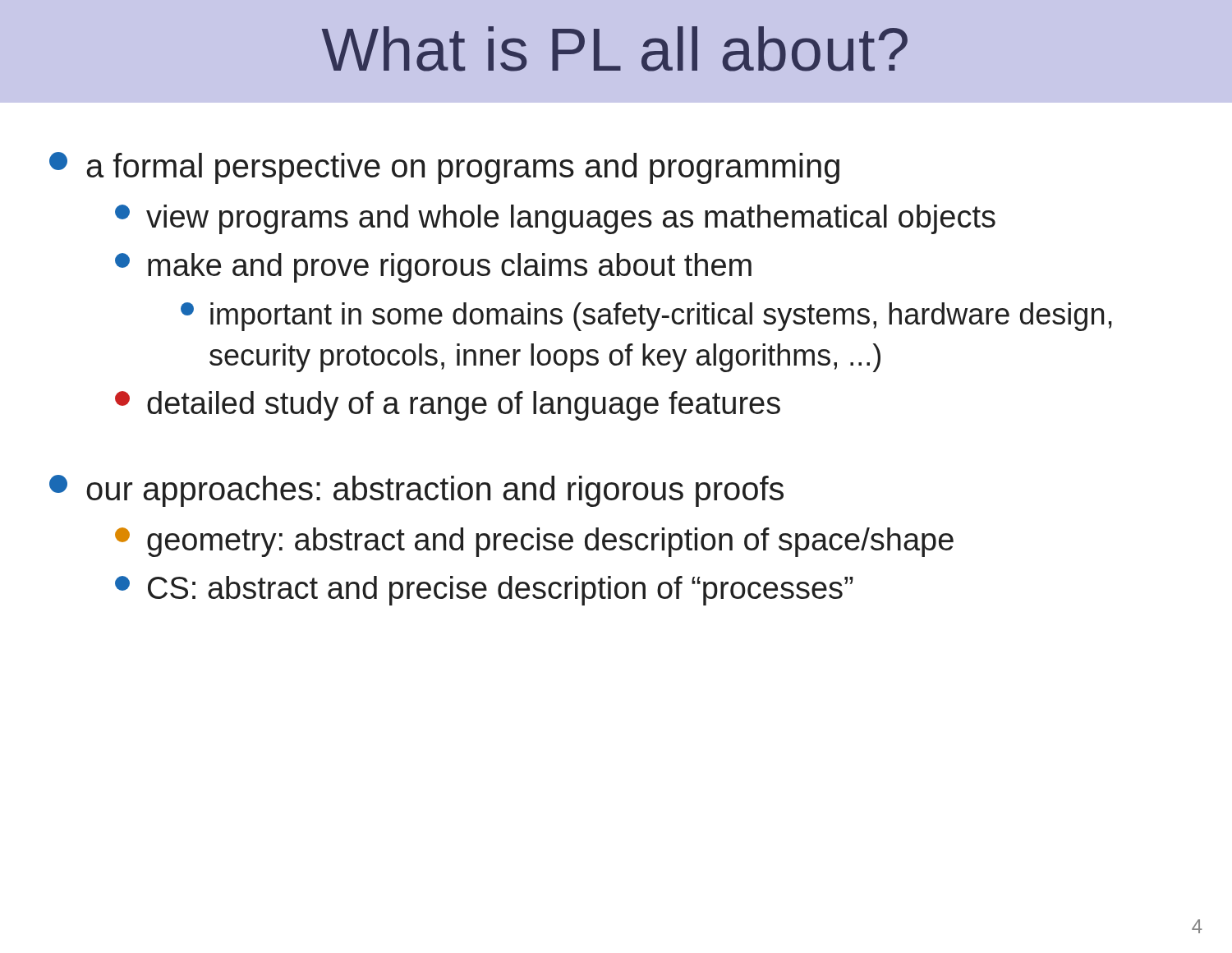This screenshot has width=1232, height=953.
Task: Point to the text starting "make and prove rigorous claims about them"
Action: tap(434, 266)
